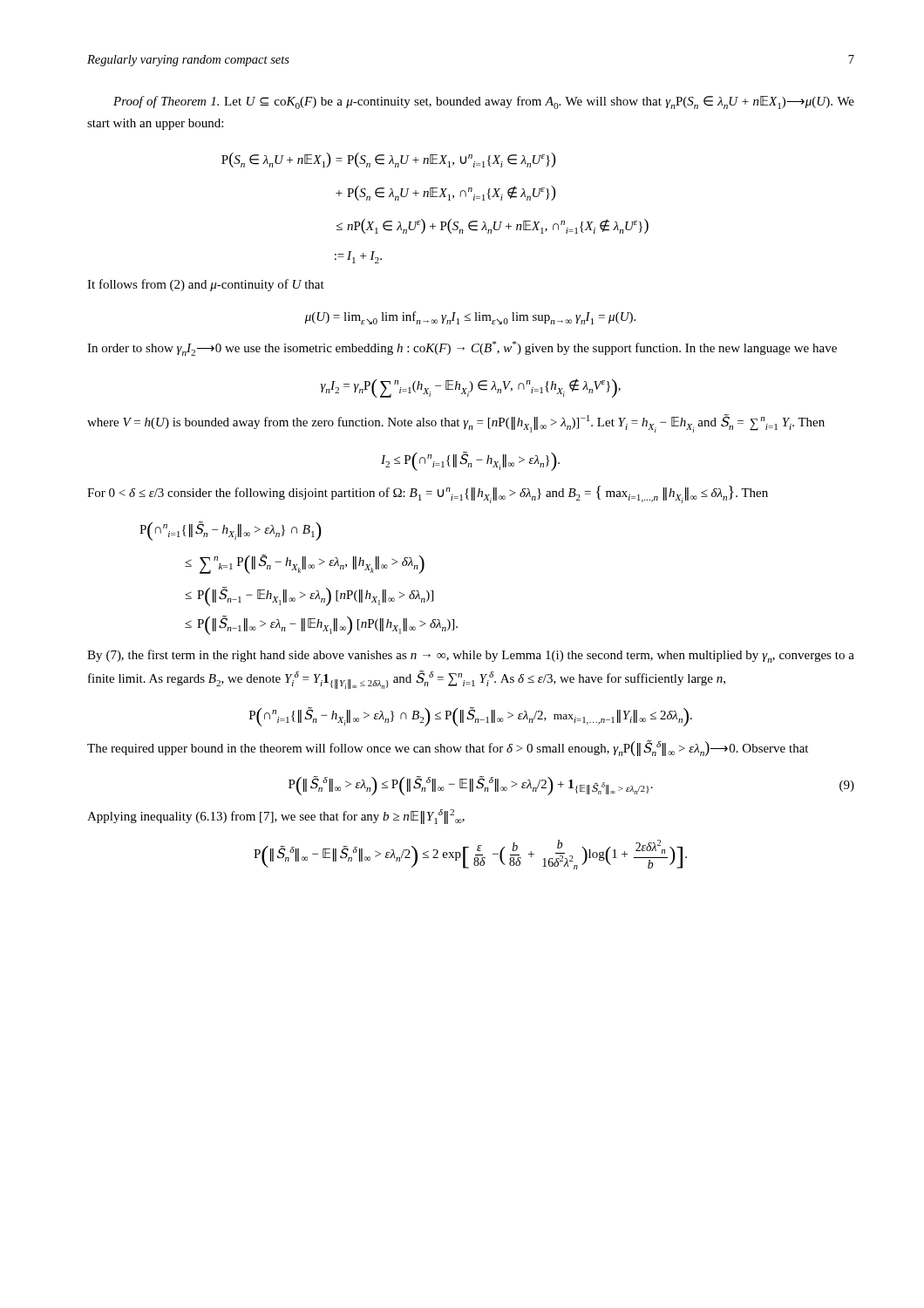Find the formula with the text "P(‖S̃nδ‖∞ > ελn) ≤ P(‖S̃nδ‖∞ − 𝔼‖S̃nδ‖∞ >"
The width and height of the screenshot is (924, 1308).
471,785
